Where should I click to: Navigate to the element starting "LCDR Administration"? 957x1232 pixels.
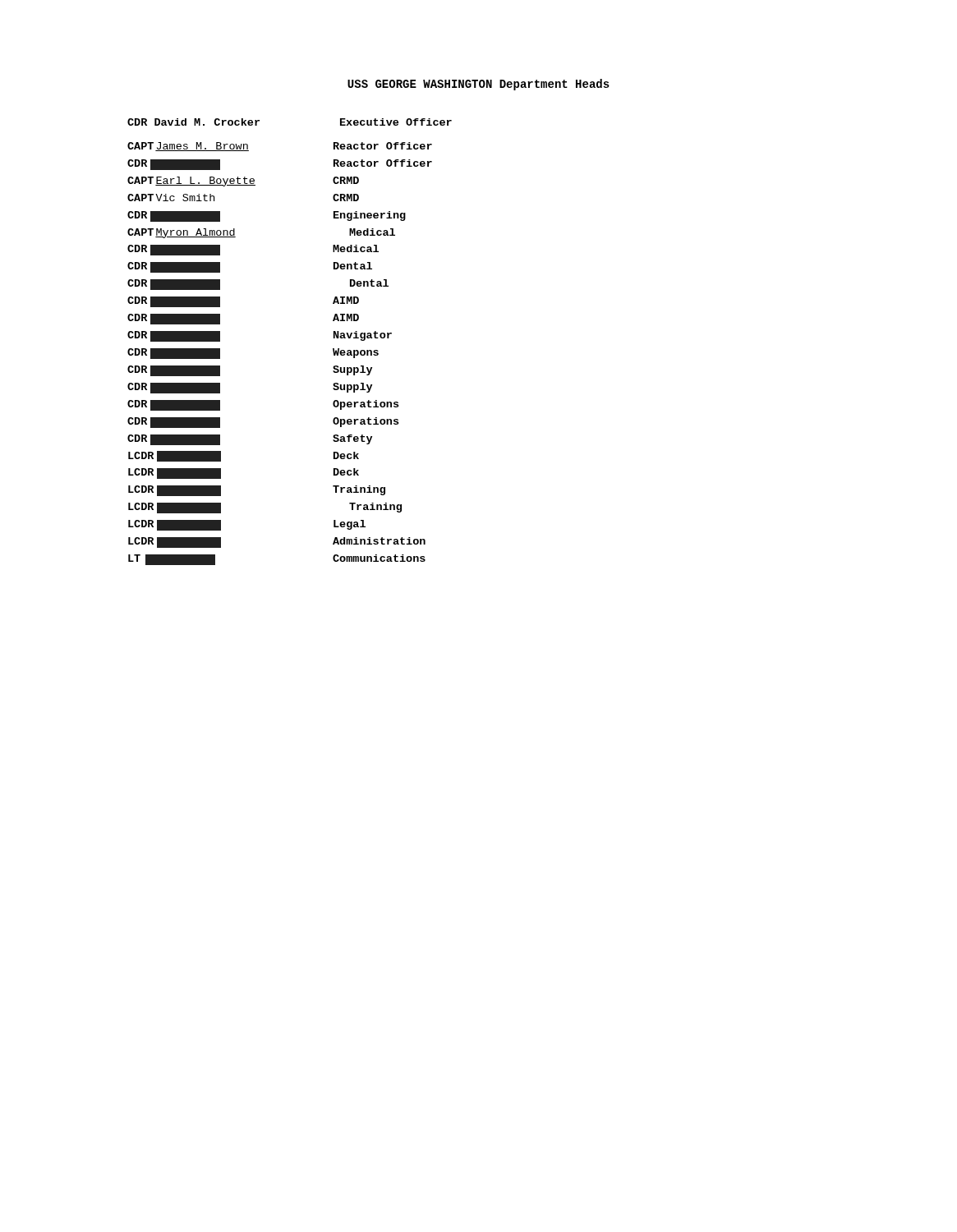click(x=189, y=542)
